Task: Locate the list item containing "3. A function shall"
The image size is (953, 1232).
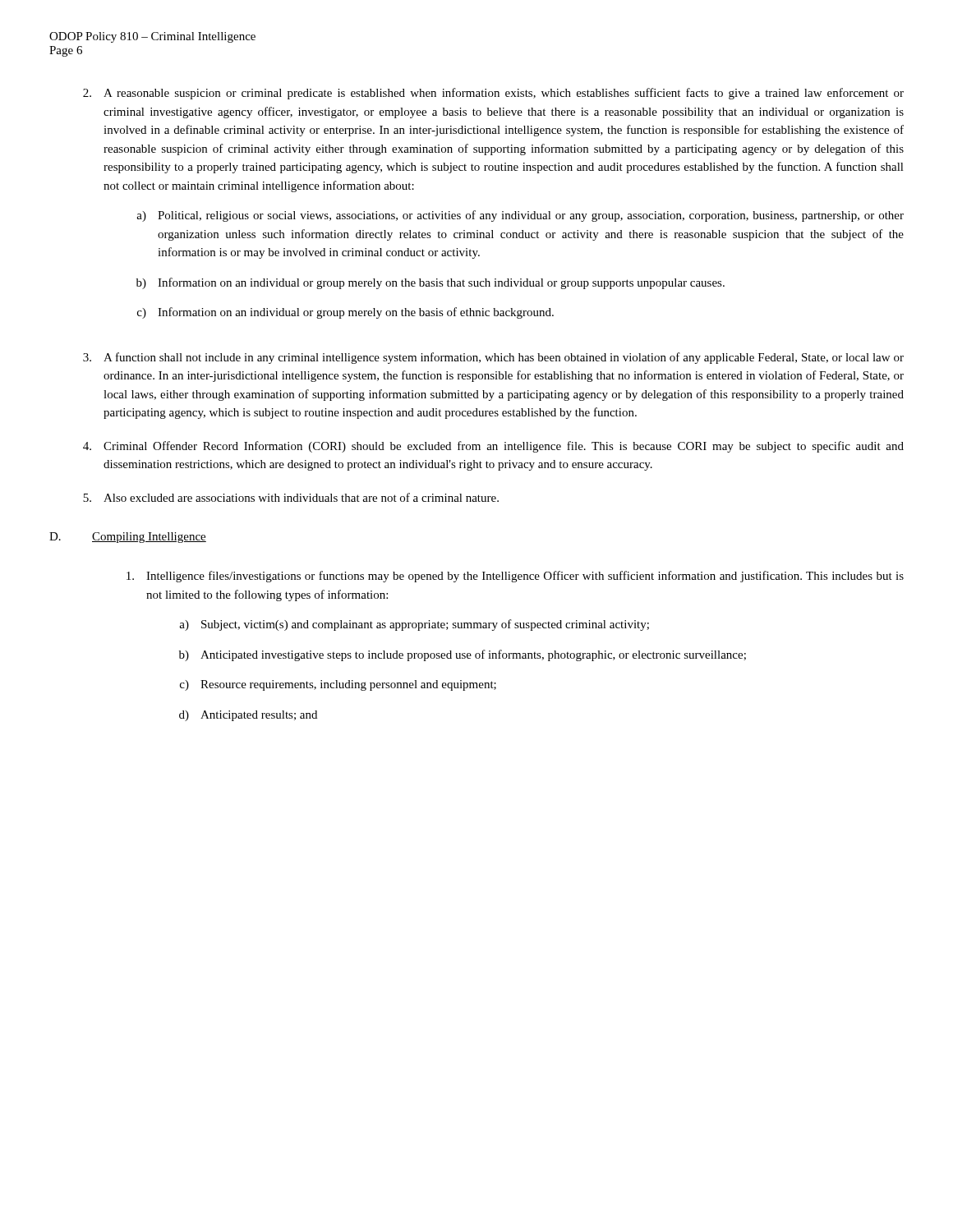Action: (x=476, y=385)
